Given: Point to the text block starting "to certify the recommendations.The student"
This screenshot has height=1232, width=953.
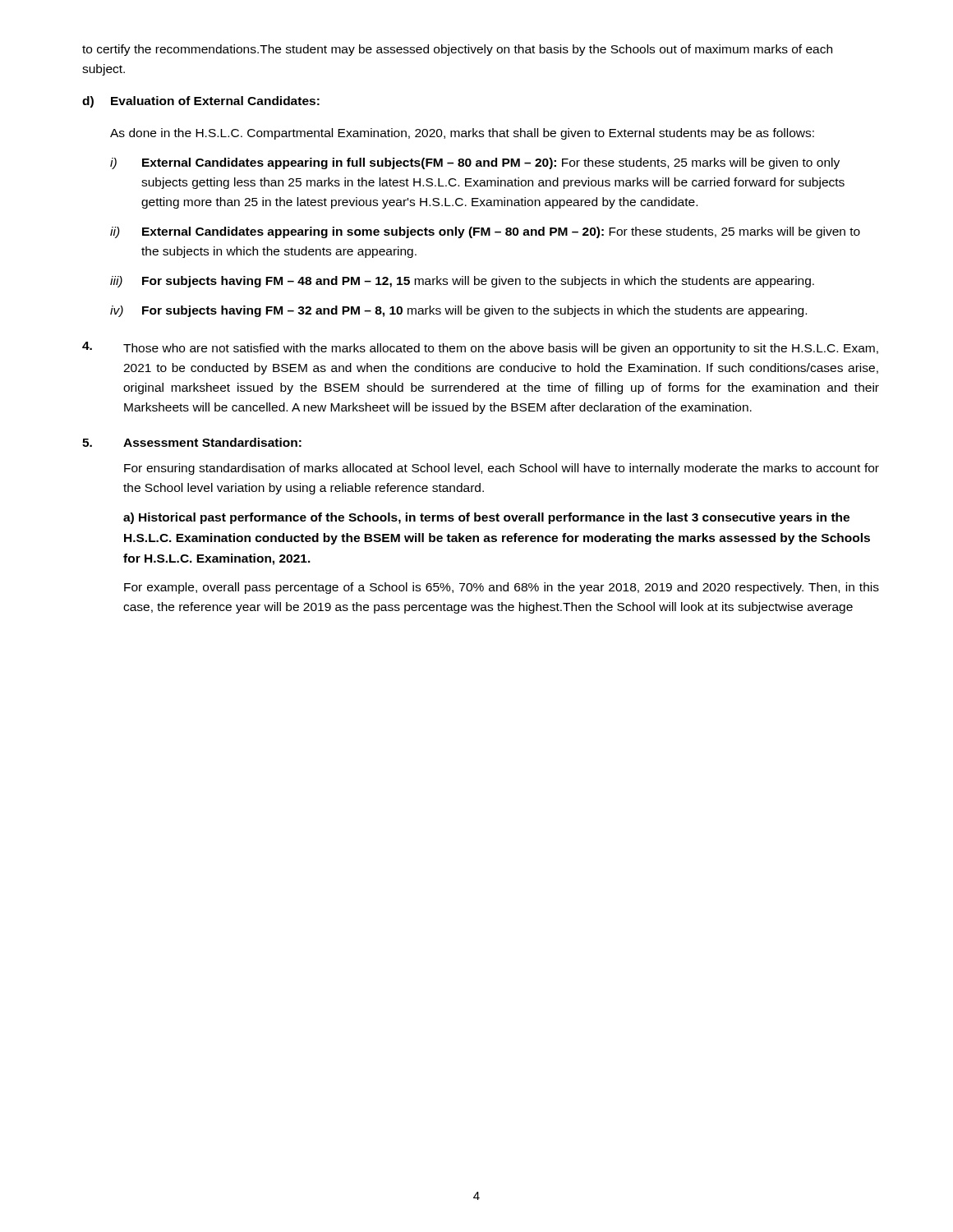Looking at the screenshot, I should [481, 59].
